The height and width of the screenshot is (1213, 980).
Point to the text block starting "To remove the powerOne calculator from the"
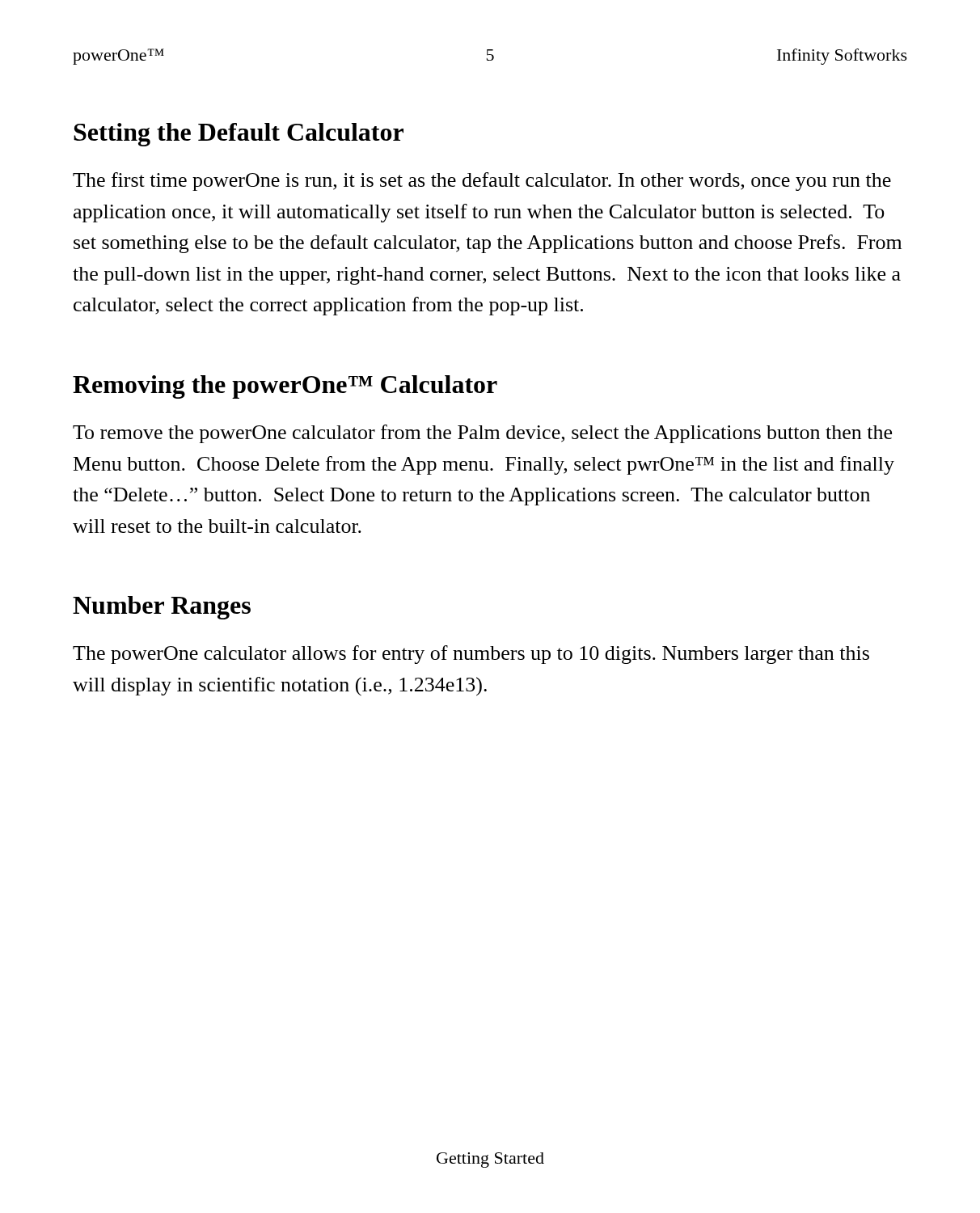point(484,479)
